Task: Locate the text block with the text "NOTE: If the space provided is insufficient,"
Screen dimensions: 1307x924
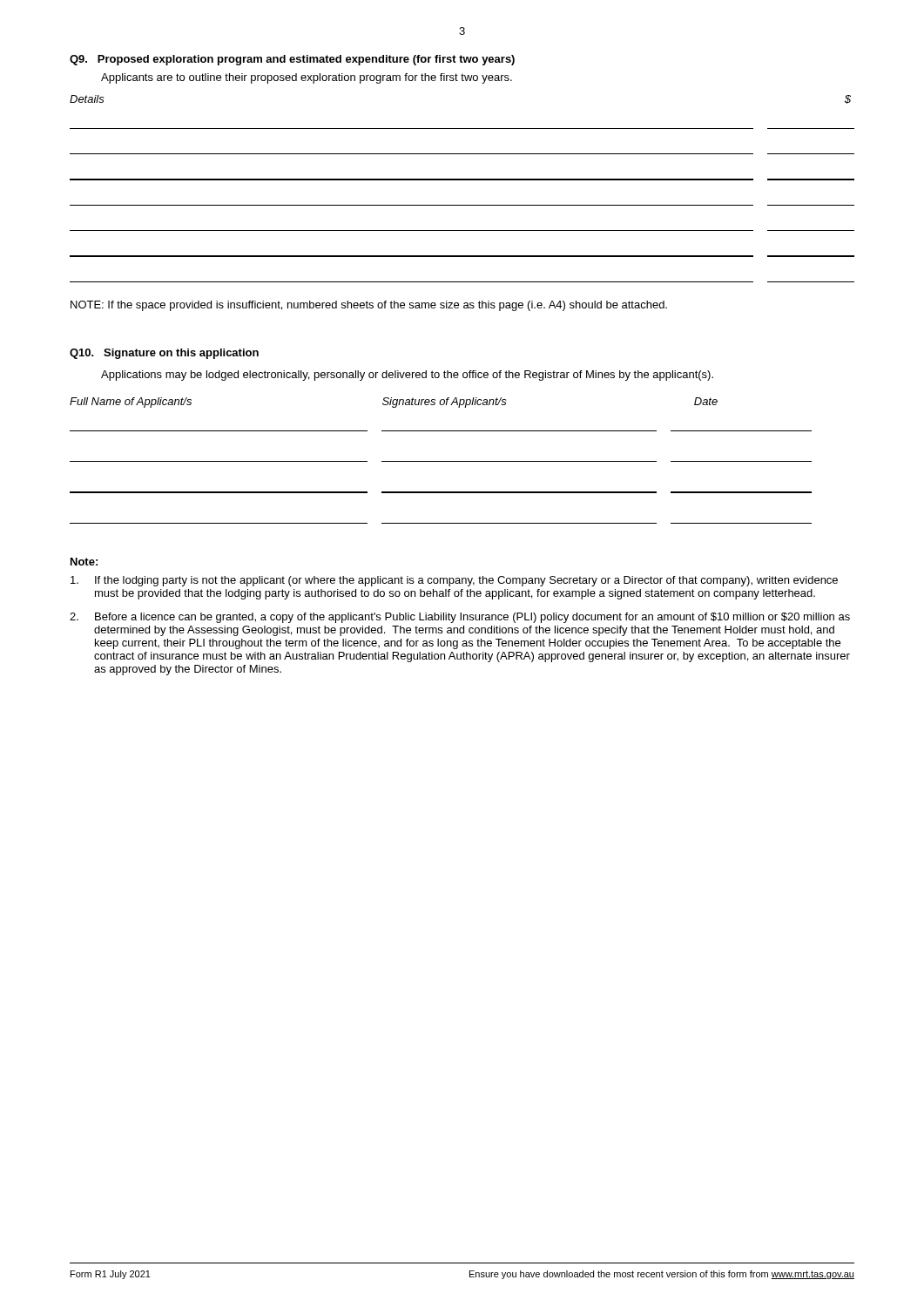Action: (369, 305)
